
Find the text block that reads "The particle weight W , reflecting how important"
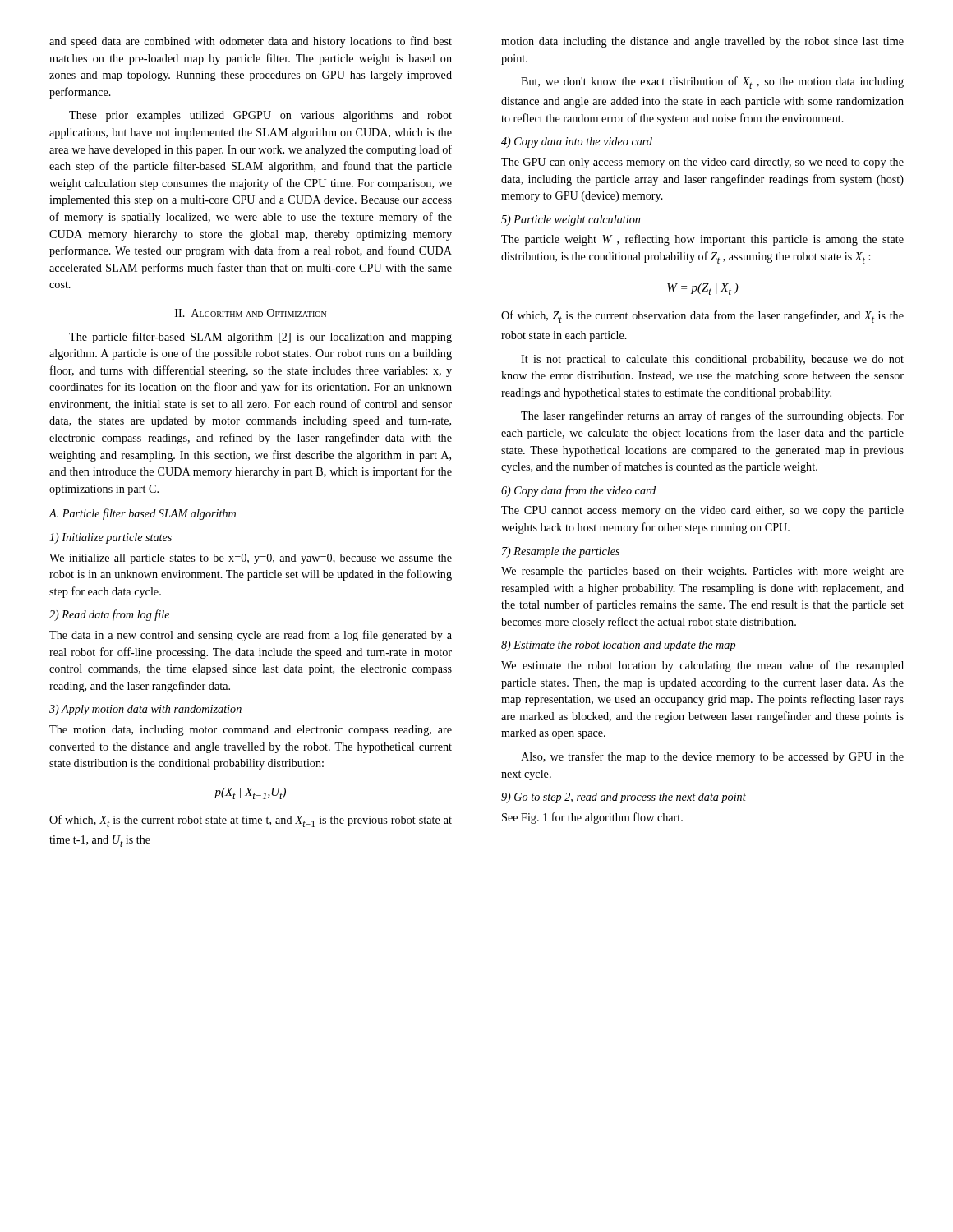point(702,249)
